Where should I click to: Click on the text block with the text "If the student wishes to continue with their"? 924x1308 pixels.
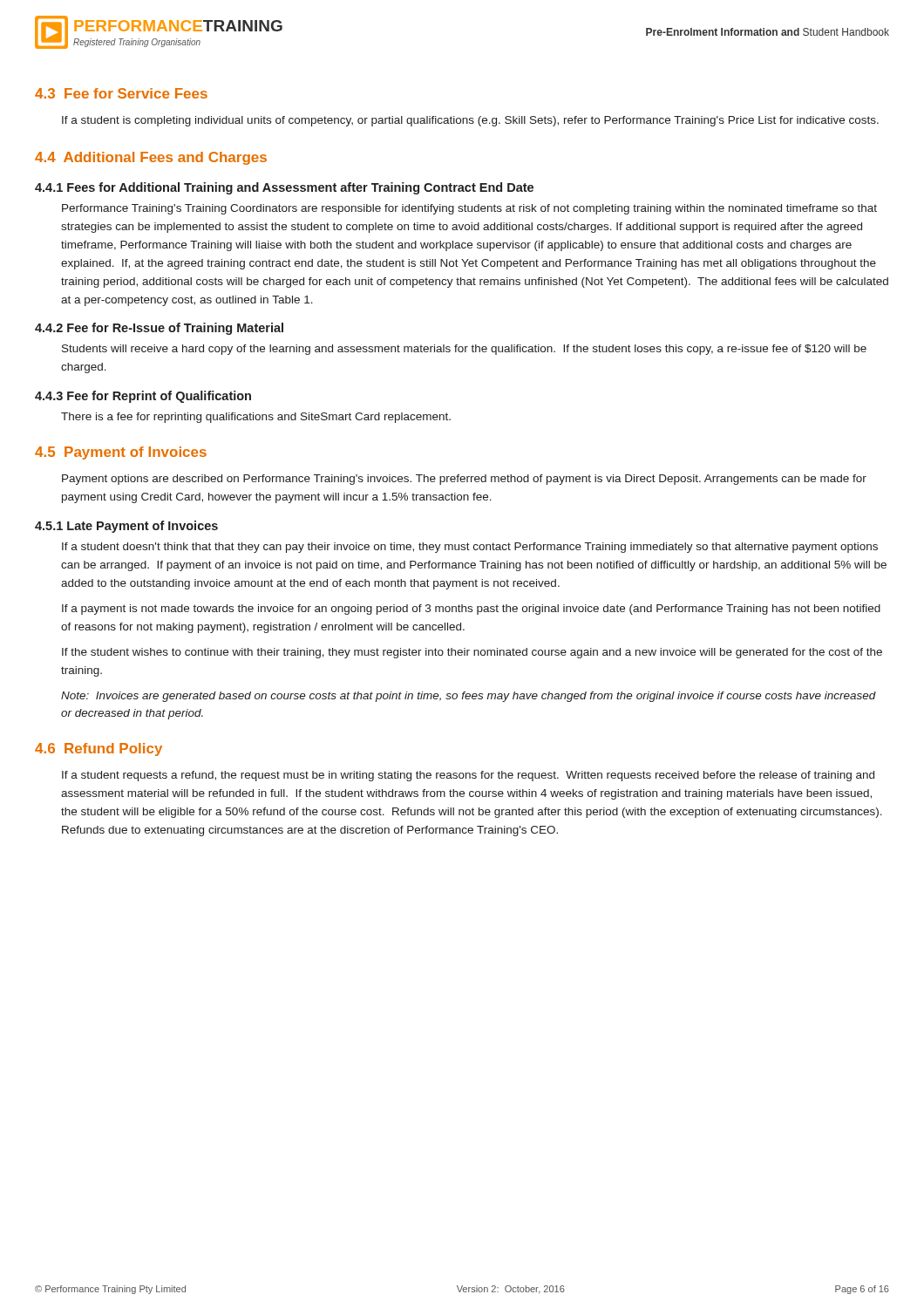pyautogui.click(x=472, y=661)
